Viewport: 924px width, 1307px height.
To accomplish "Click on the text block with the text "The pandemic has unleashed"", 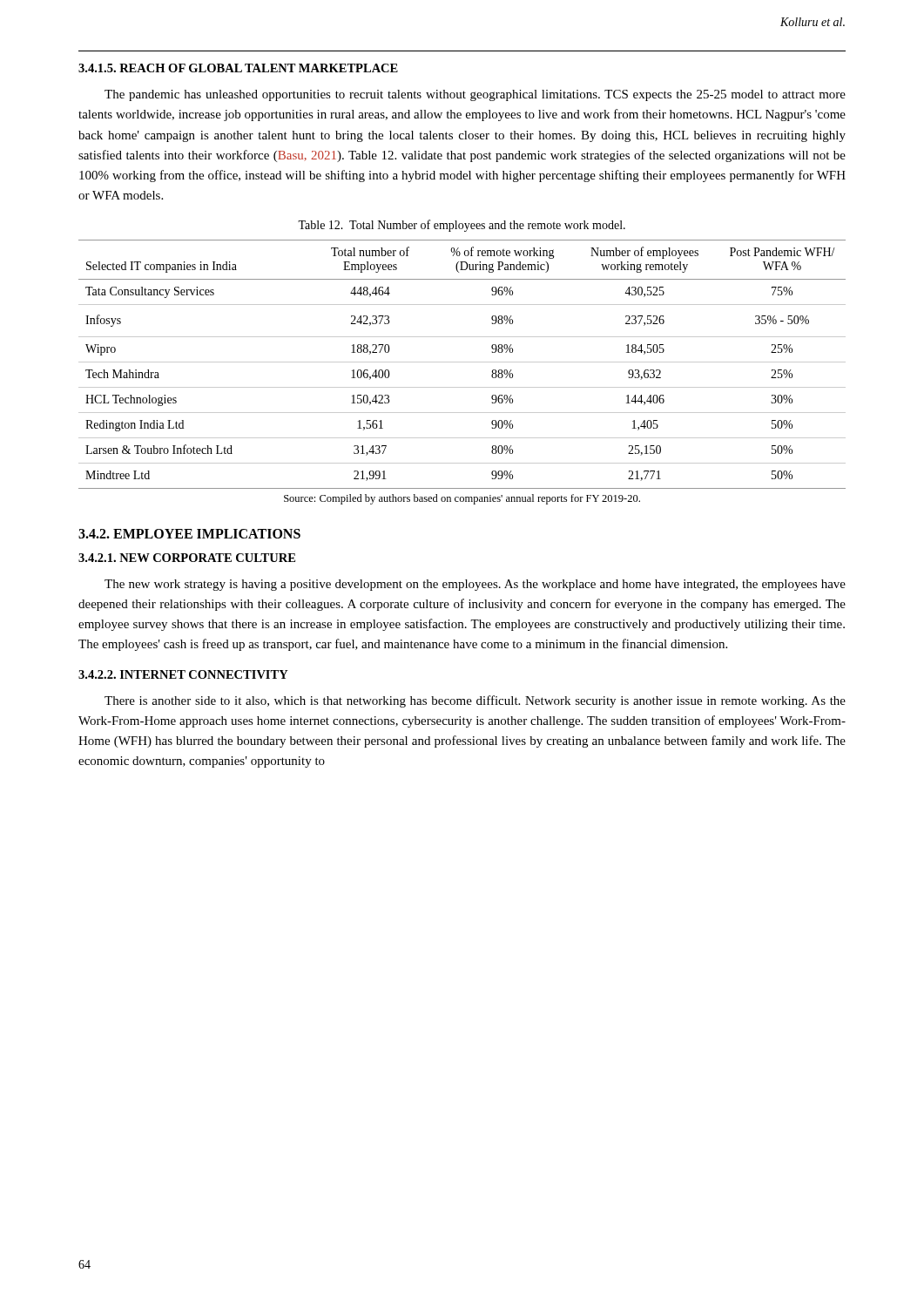I will [x=462, y=145].
